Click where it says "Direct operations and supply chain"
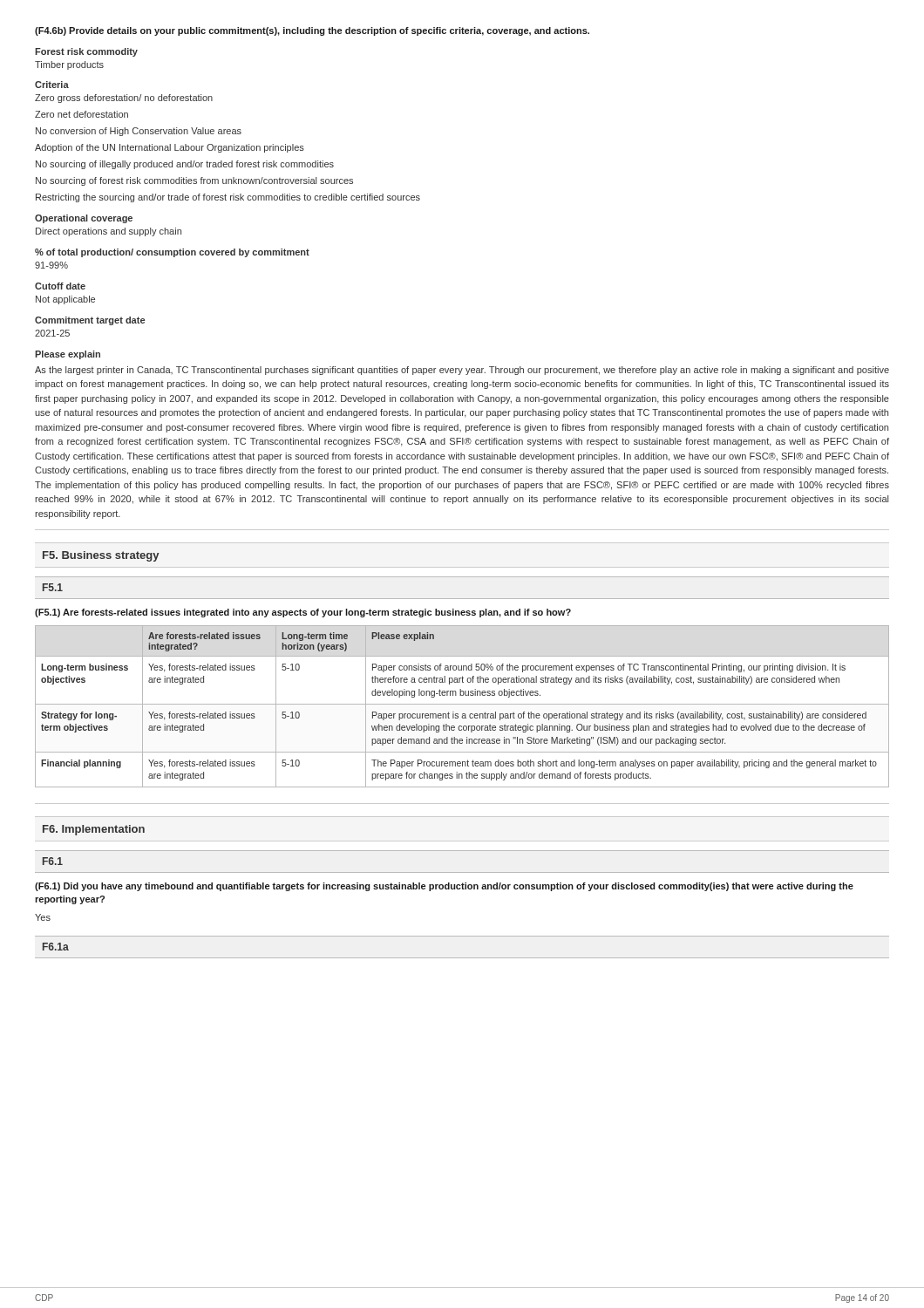 click(x=108, y=231)
